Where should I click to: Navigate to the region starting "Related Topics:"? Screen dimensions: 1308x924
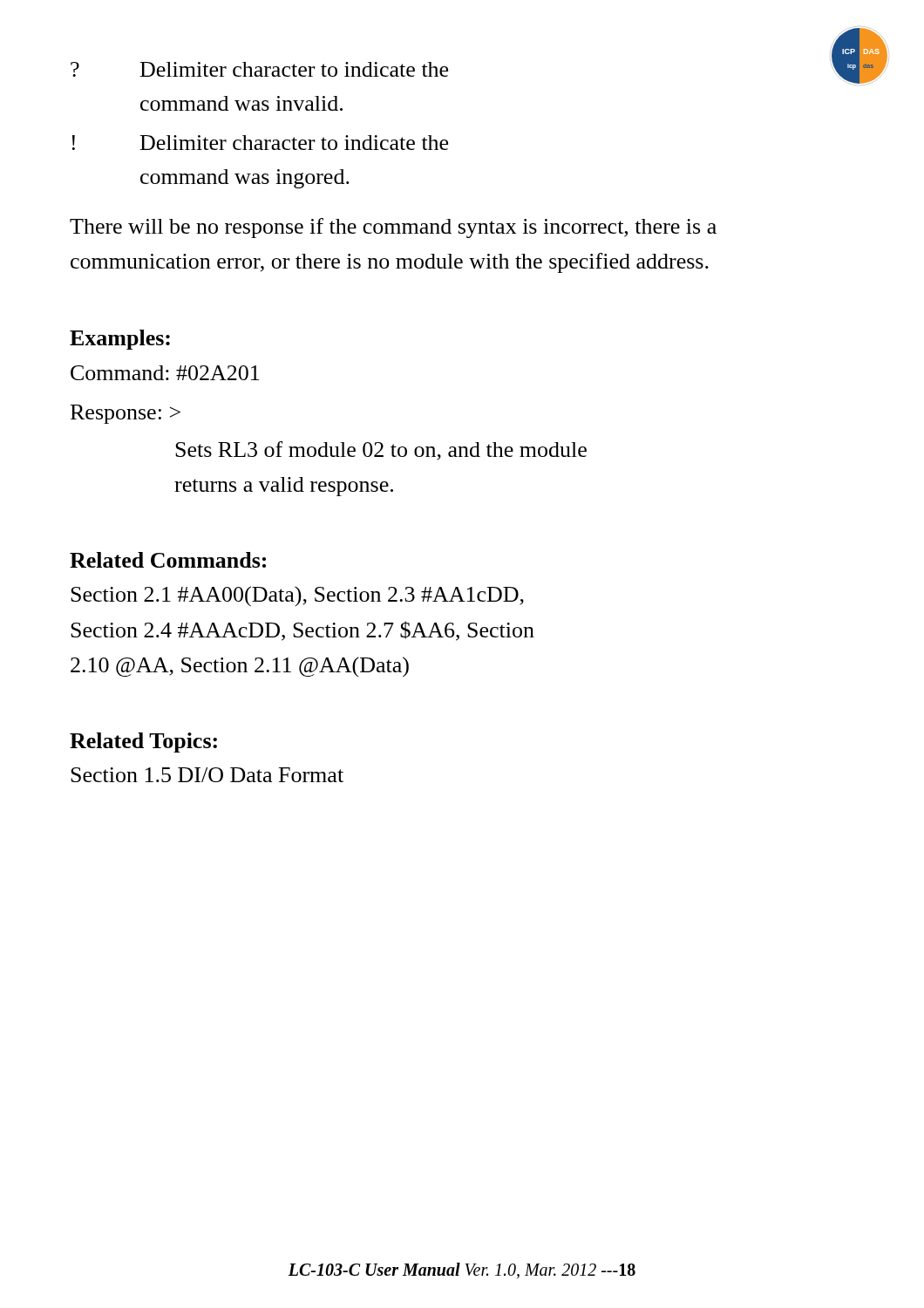click(x=144, y=741)
